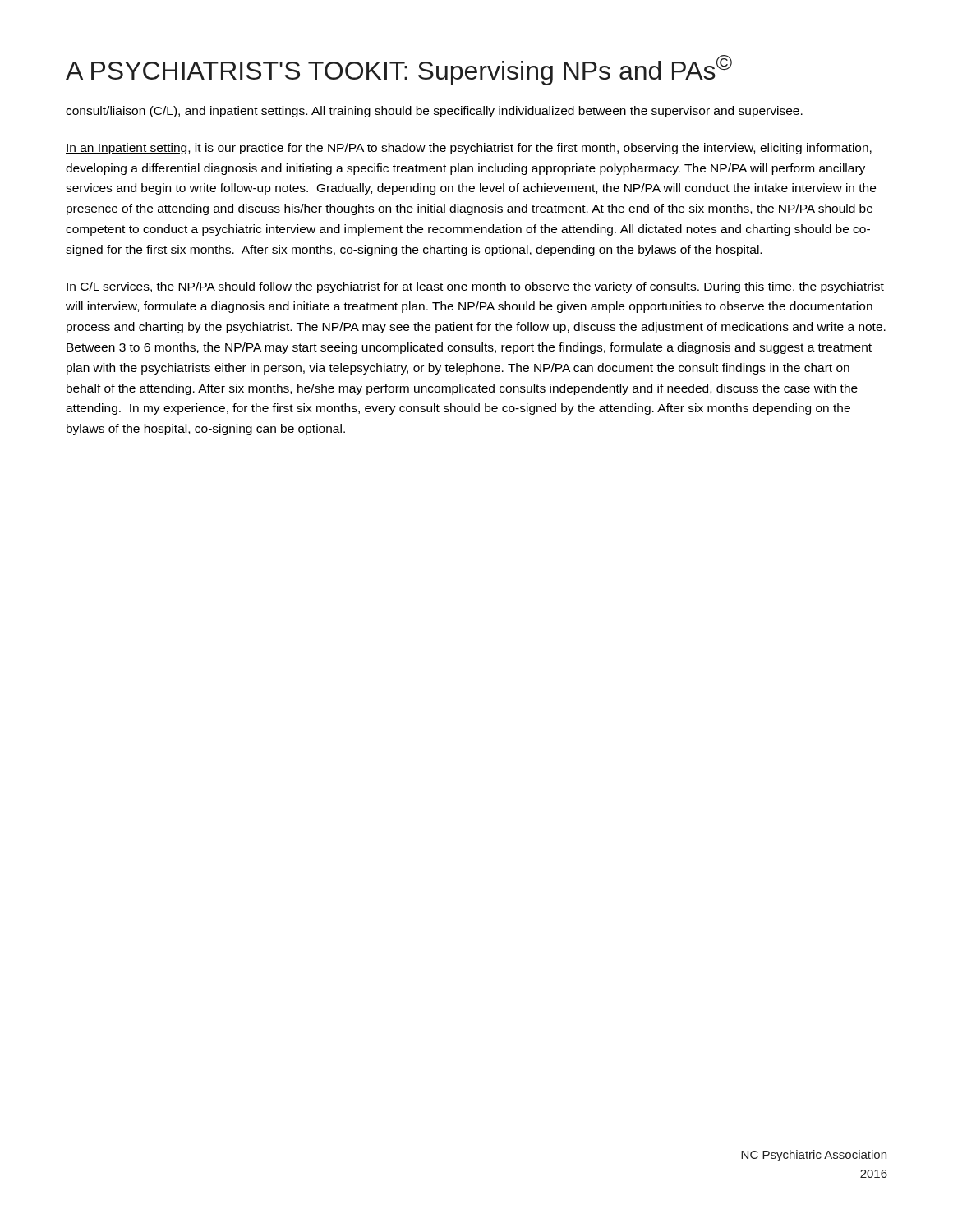The image size is (953, 1232).
Task: Select the text block that reads "In C/L services, the NP/PA should follow"
Action: [x=476, y=357]
